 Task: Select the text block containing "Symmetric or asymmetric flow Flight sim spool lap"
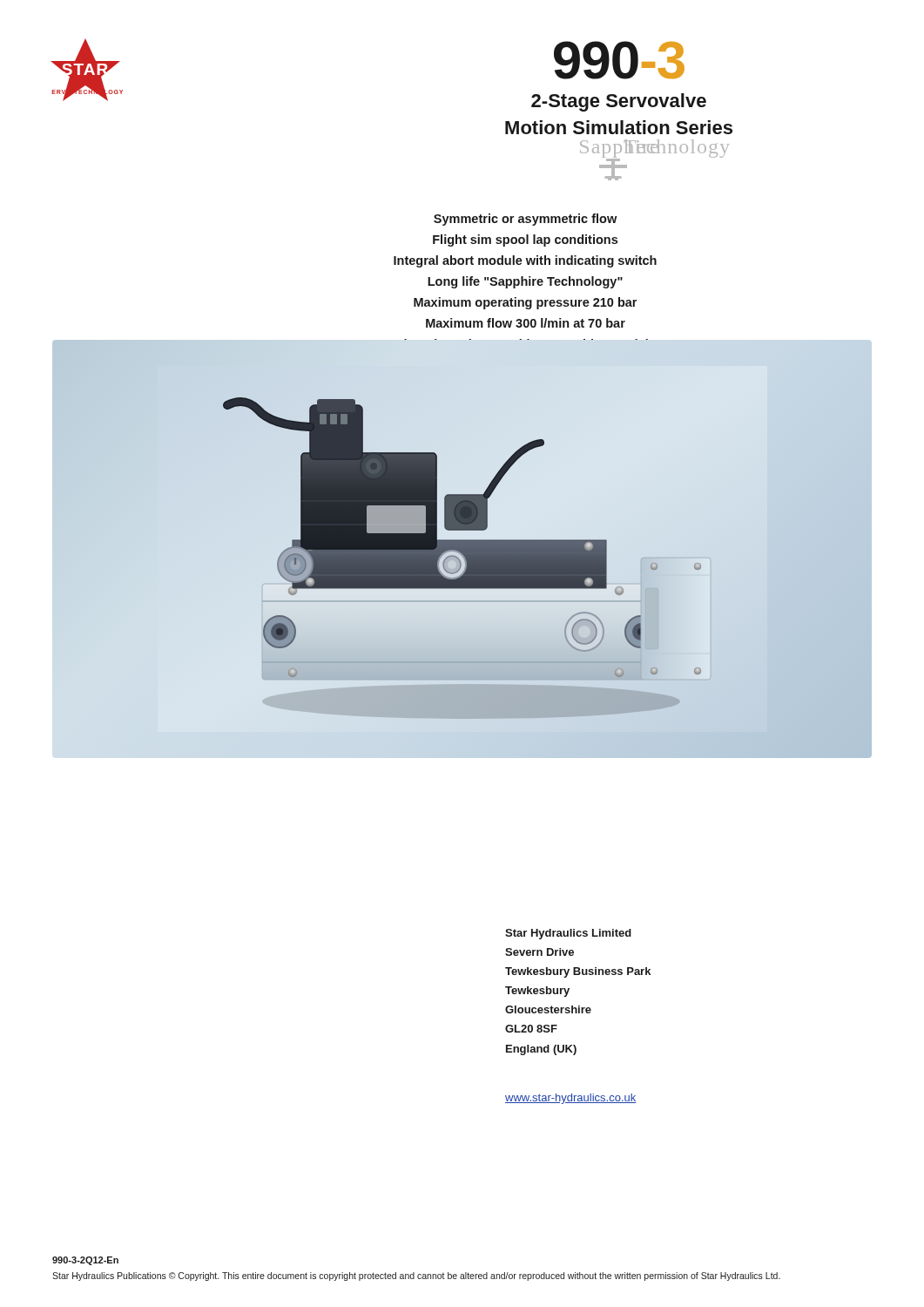525,282
